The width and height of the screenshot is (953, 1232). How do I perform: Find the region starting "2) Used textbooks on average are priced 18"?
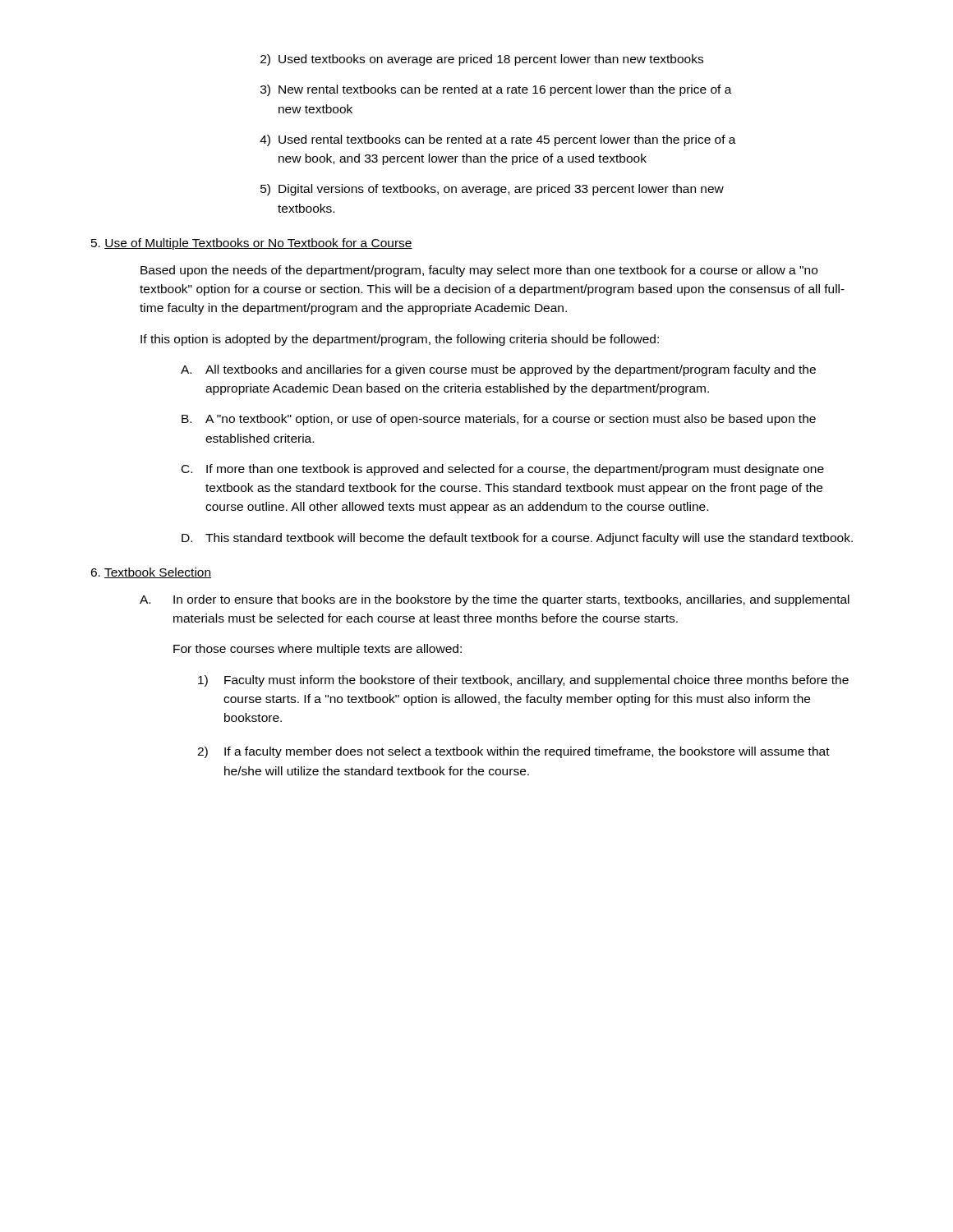(x=450, y=59)
